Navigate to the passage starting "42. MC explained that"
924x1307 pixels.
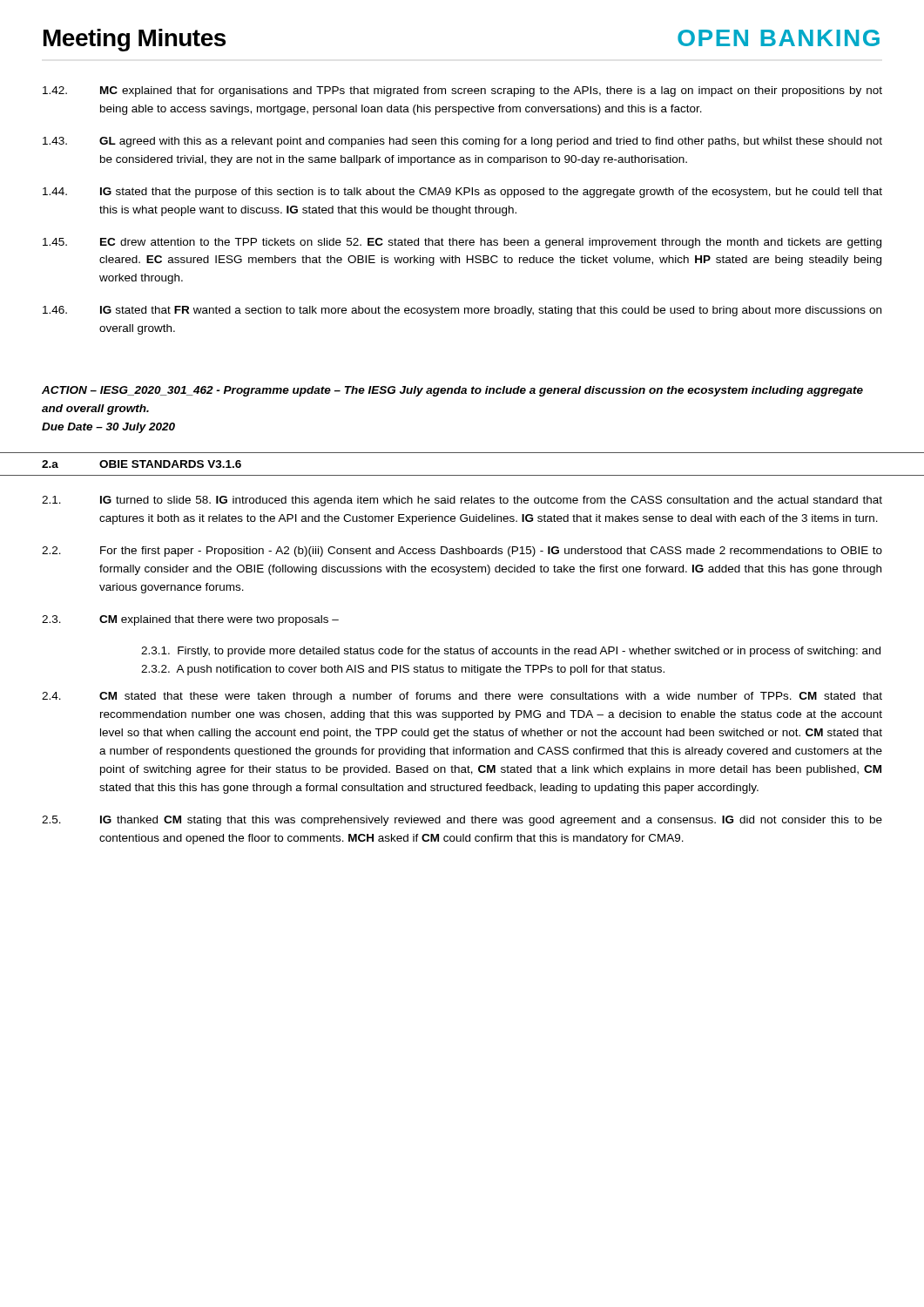(x=462, y=100)
